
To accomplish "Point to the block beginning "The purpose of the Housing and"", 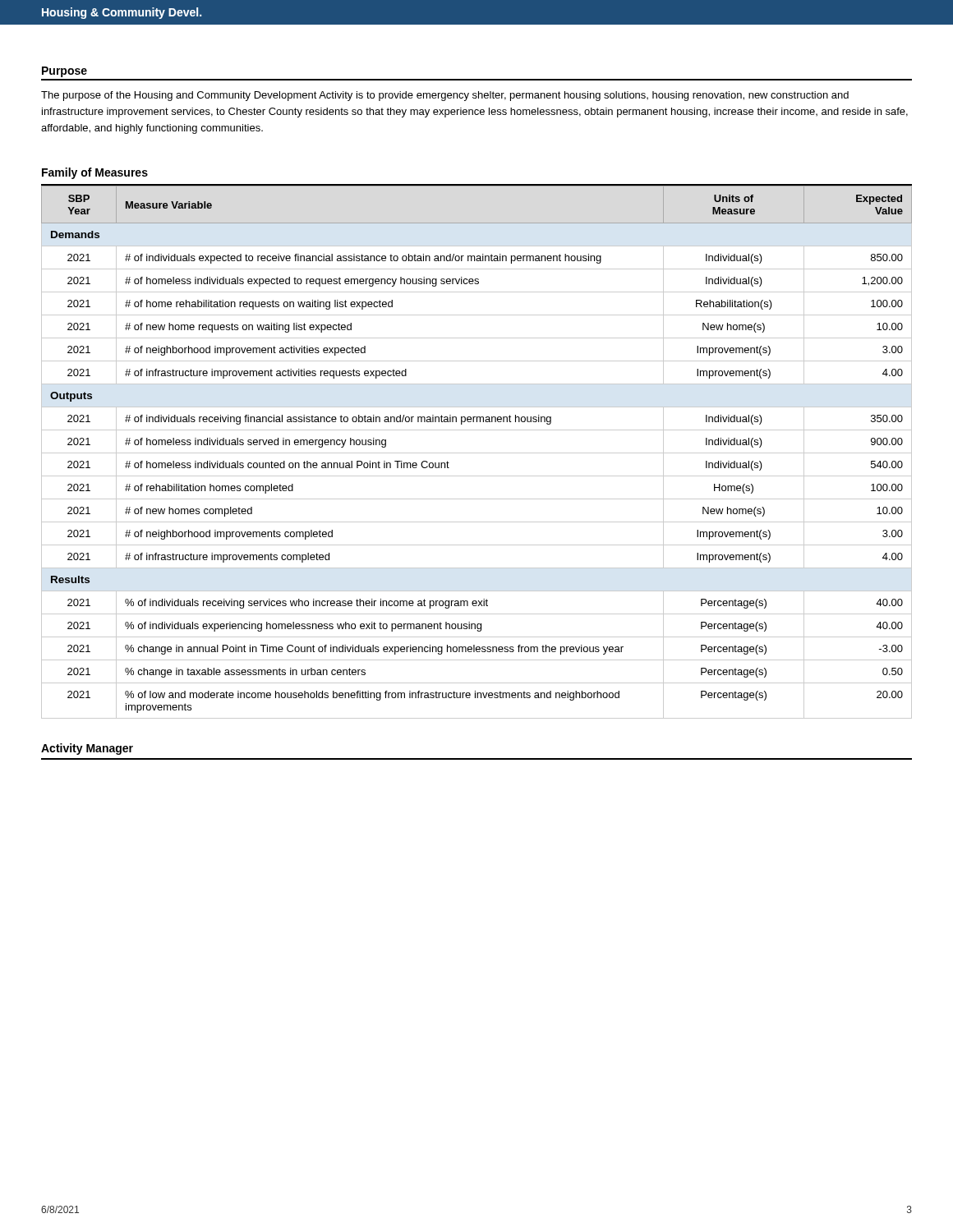I will tap(475, 111).
